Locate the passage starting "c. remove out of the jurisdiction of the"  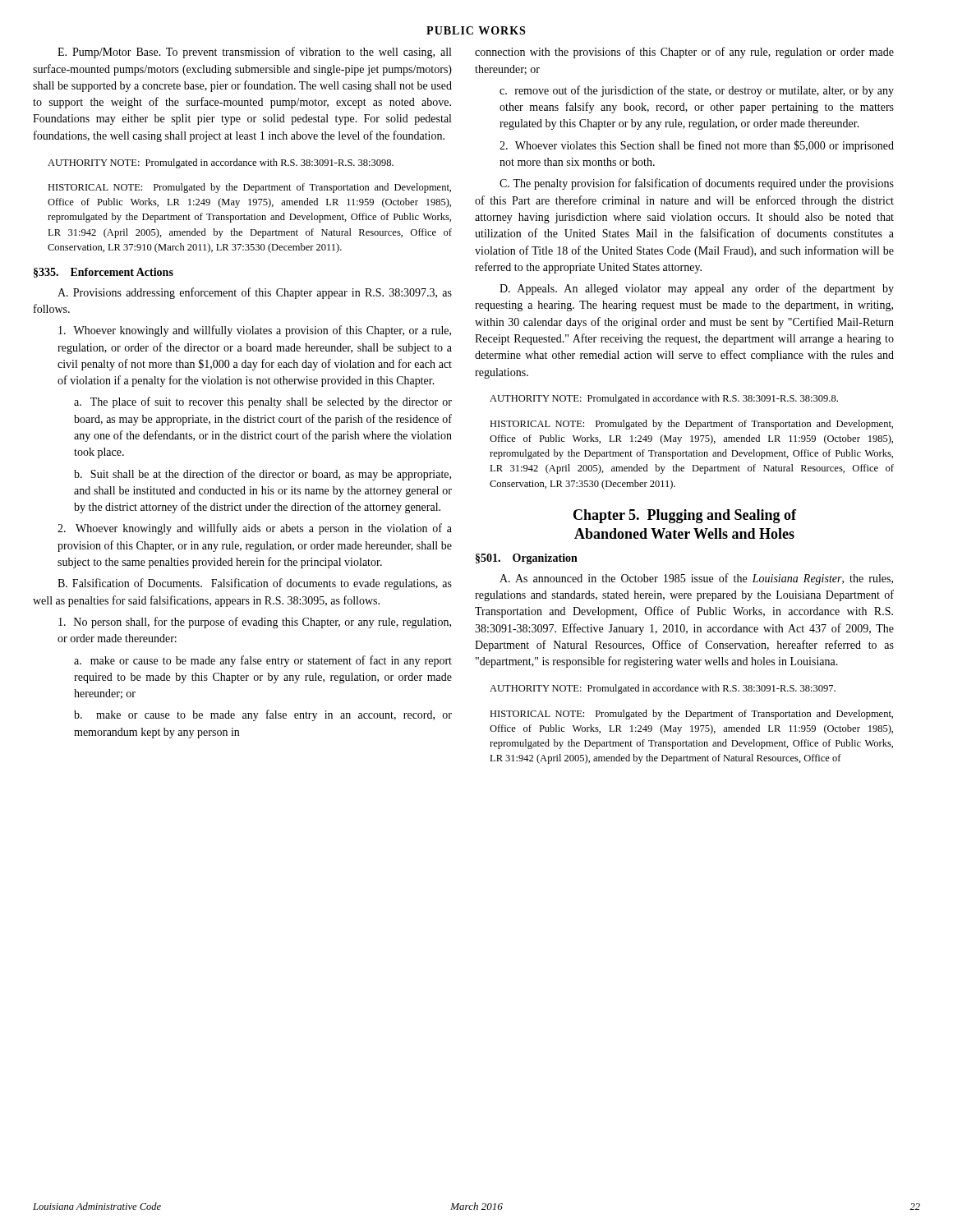(x=697, y=108)
